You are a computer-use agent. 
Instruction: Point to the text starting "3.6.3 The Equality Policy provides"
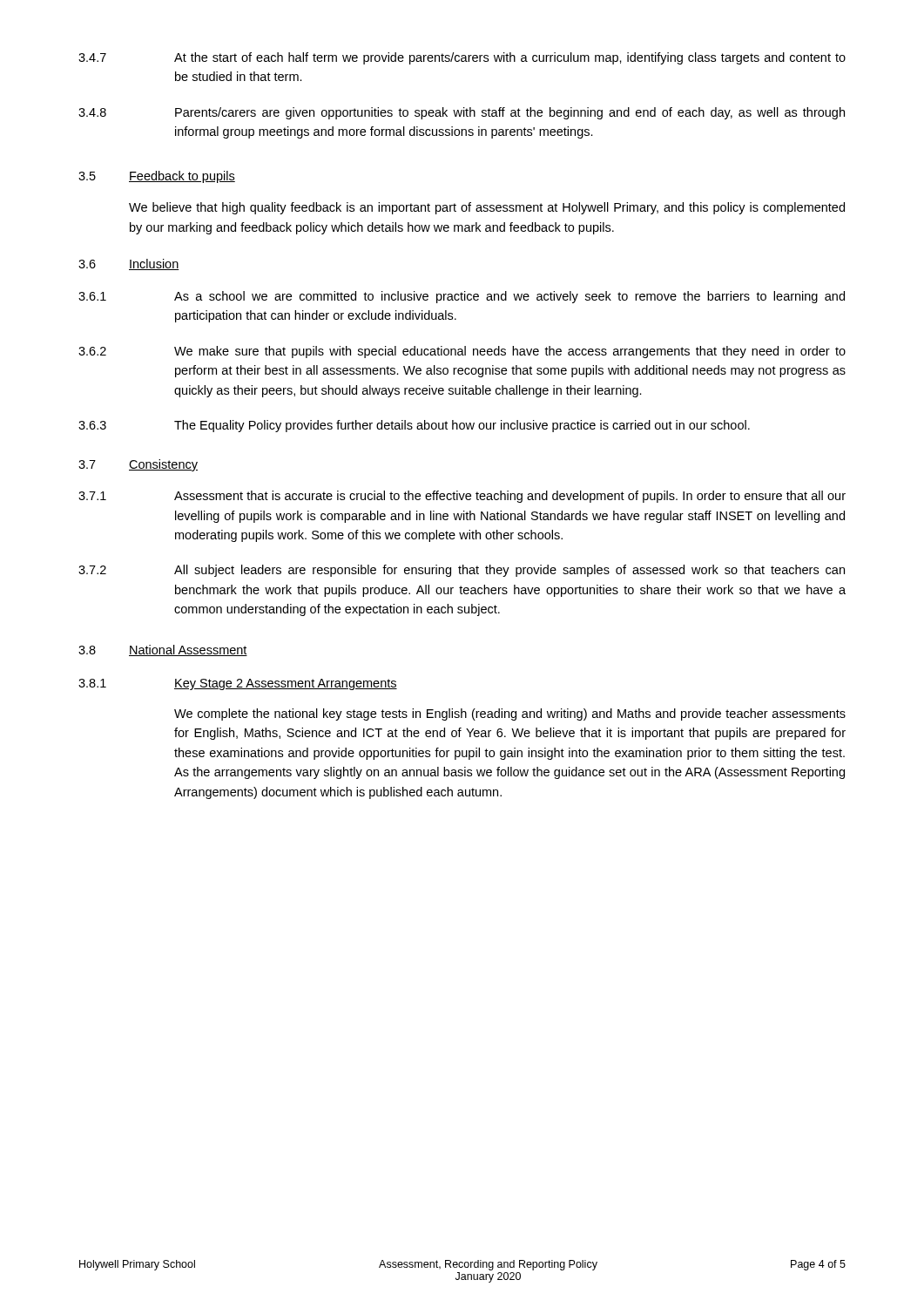(462, 425)
